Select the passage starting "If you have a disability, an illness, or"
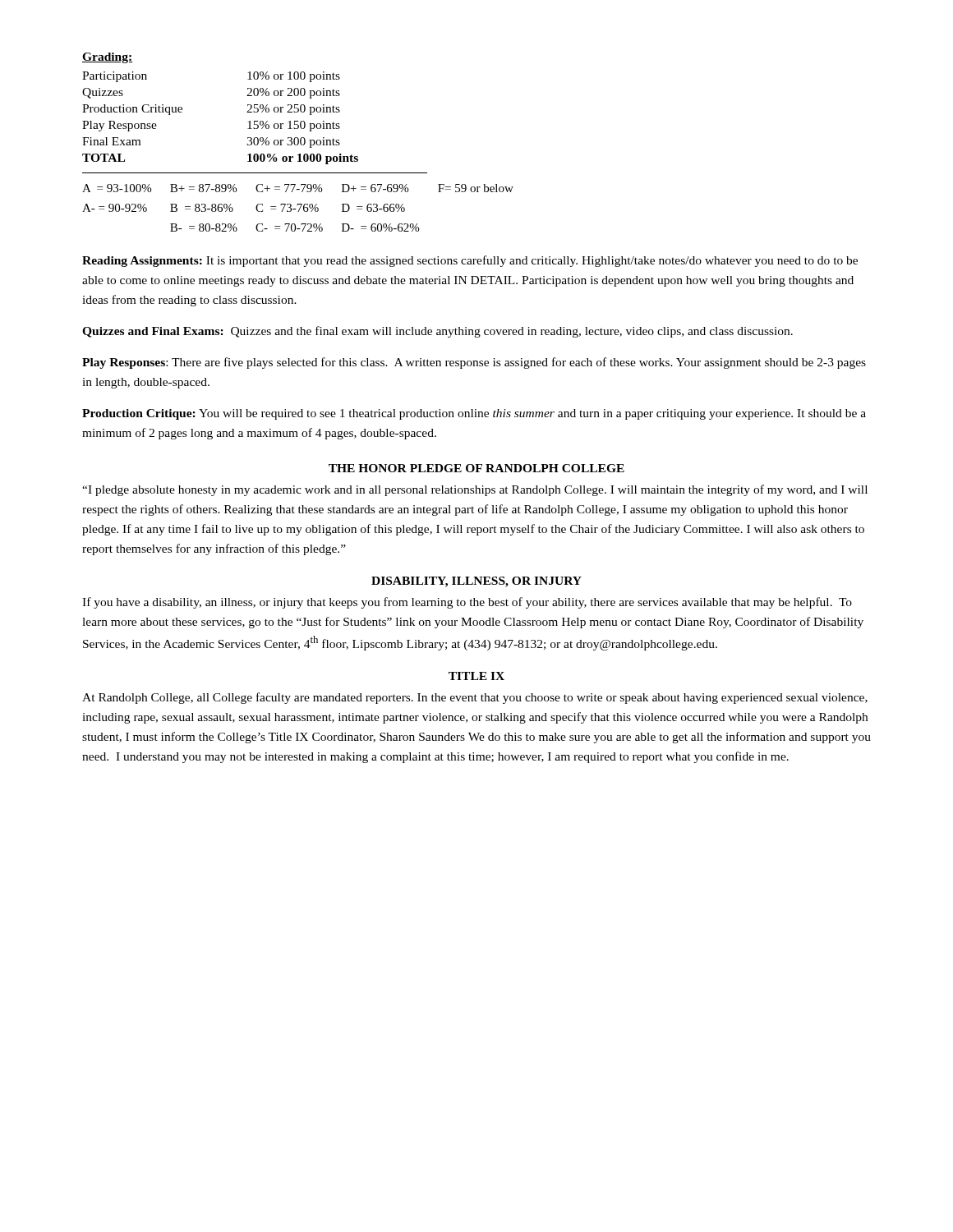 473,623
